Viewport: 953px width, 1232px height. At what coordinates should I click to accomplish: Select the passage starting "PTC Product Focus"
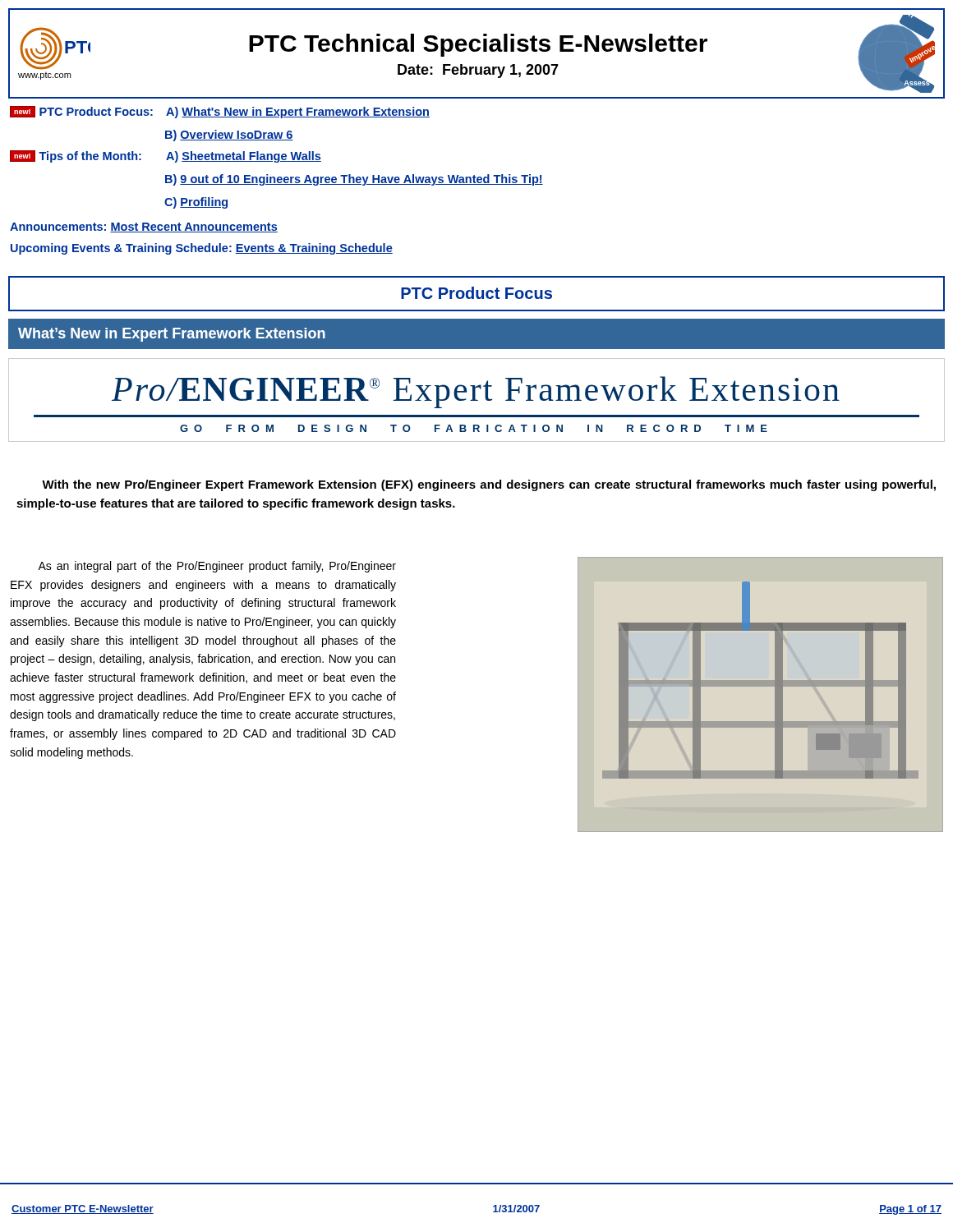(476, 293)
